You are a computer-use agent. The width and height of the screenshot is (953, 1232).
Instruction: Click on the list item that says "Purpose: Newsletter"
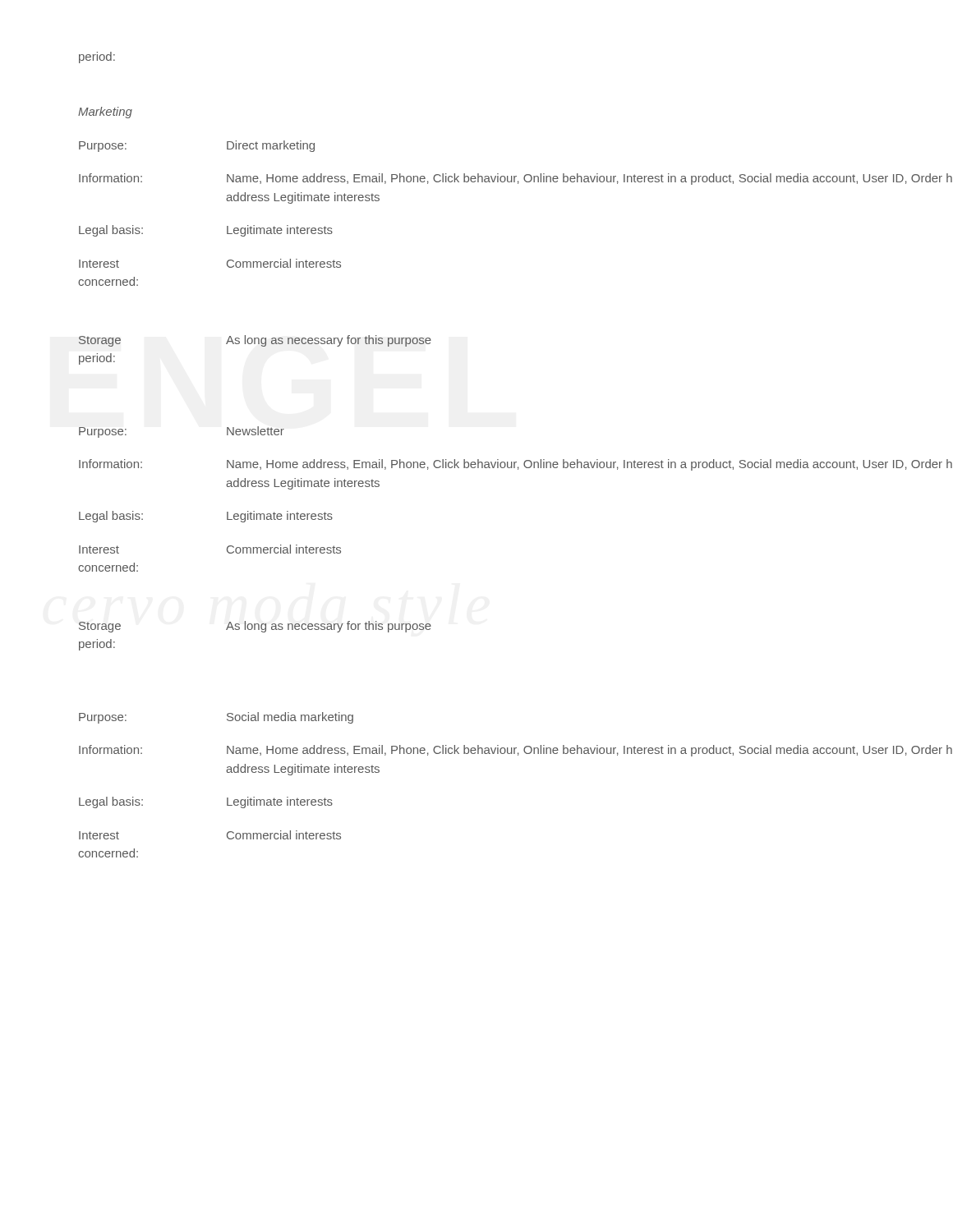pos(99,432)
